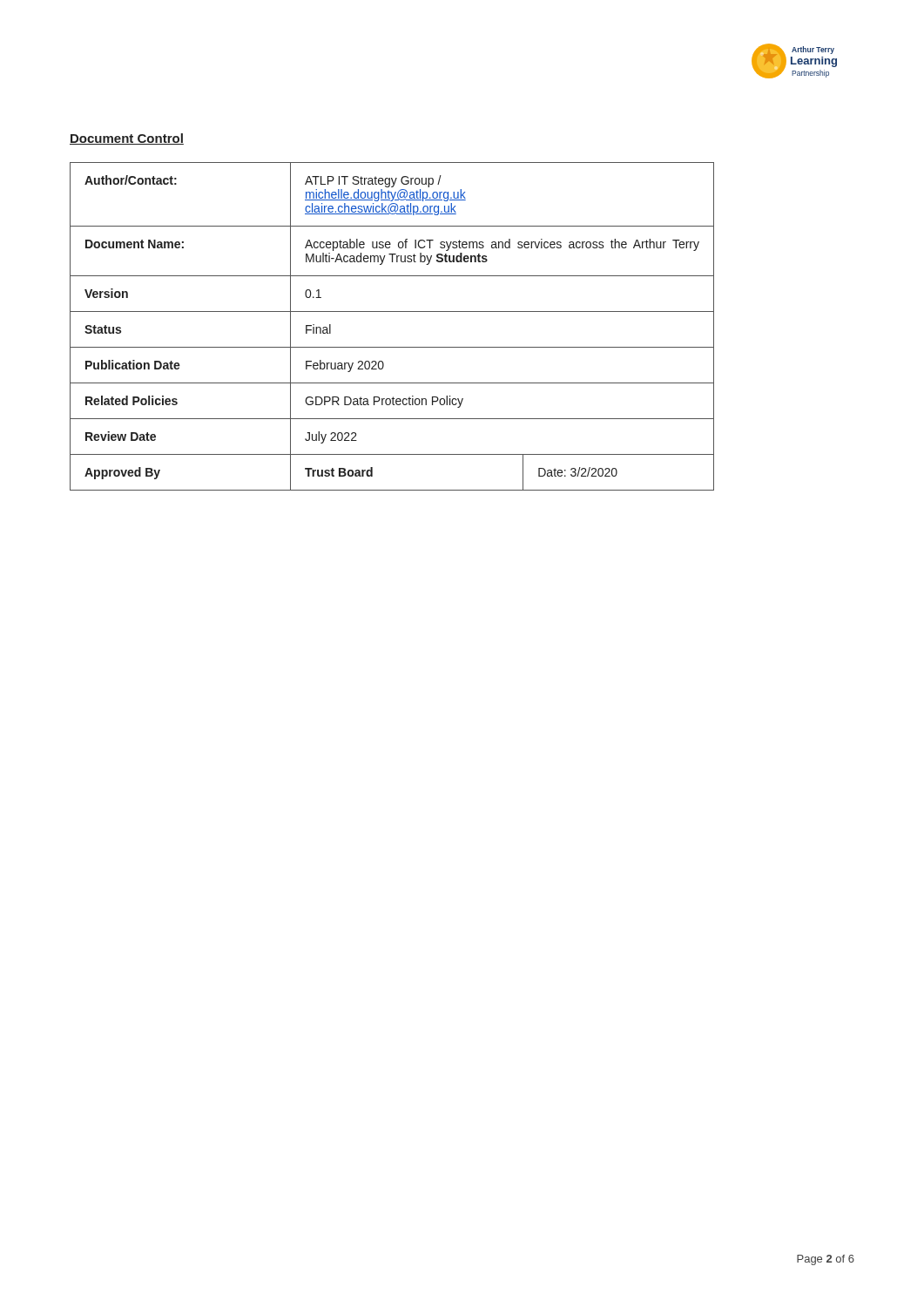Find the table that mentions "Approved By"
The width and height of the screenshot is (924, 1307).
pyautogui.click(x=462, y=326)
